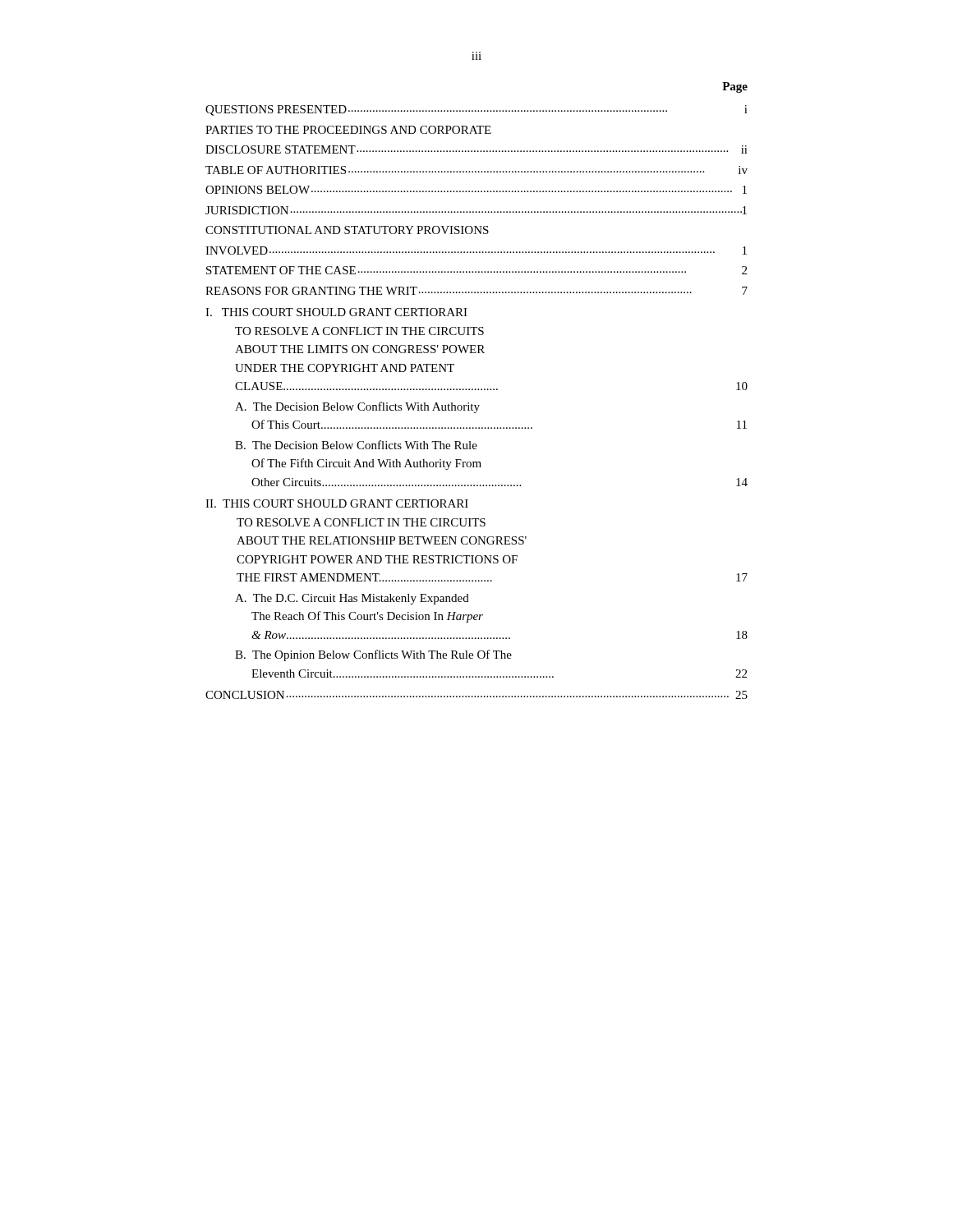The width and height of the screenshot is (953, 1232).
Task: Navigate to the block starting "TABLE OF AUTHORITIES .................................................................................................................... iv"
Action: pyautogui.click(x=476, y=170)
